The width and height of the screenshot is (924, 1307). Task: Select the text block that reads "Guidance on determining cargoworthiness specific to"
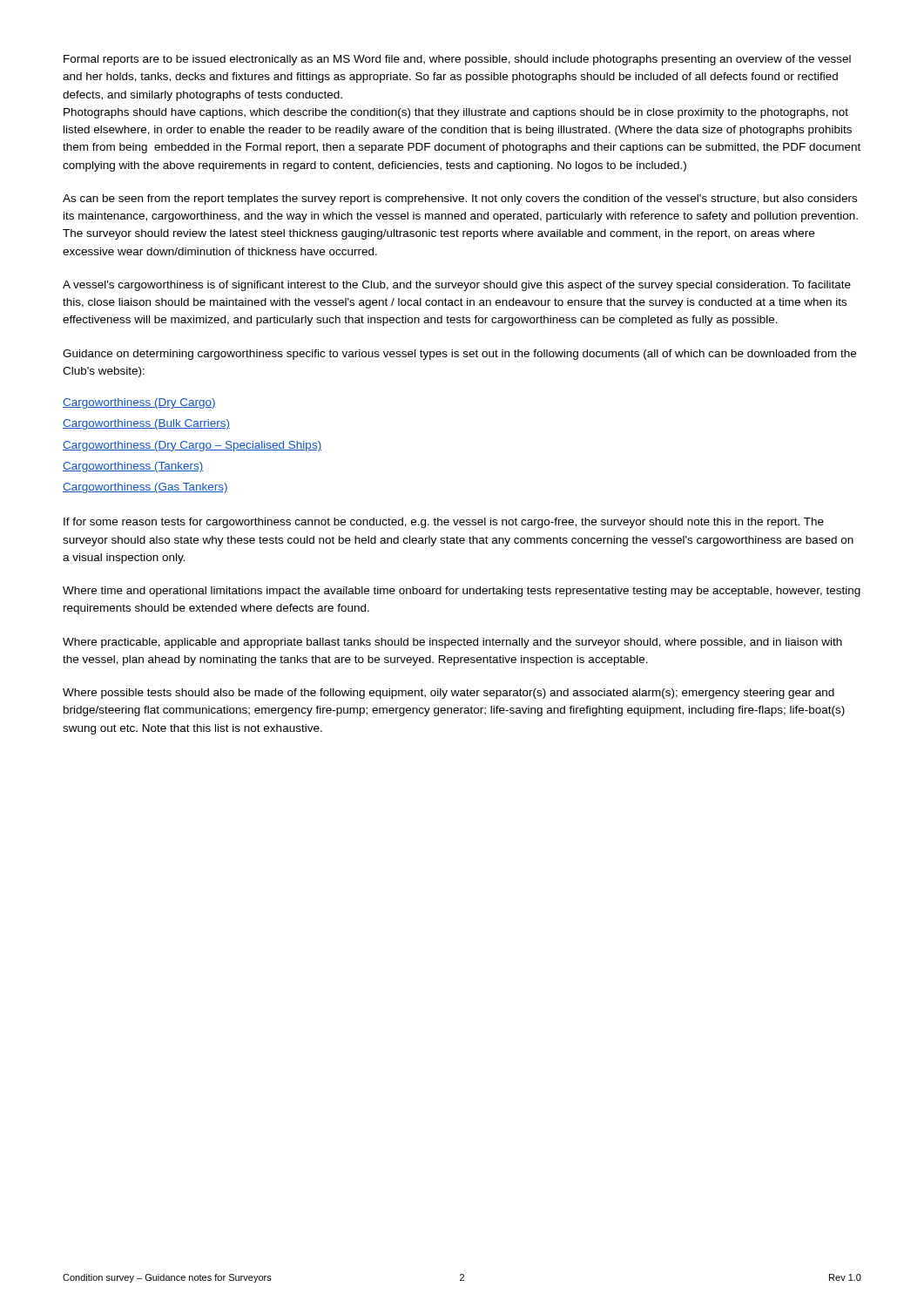462,362
